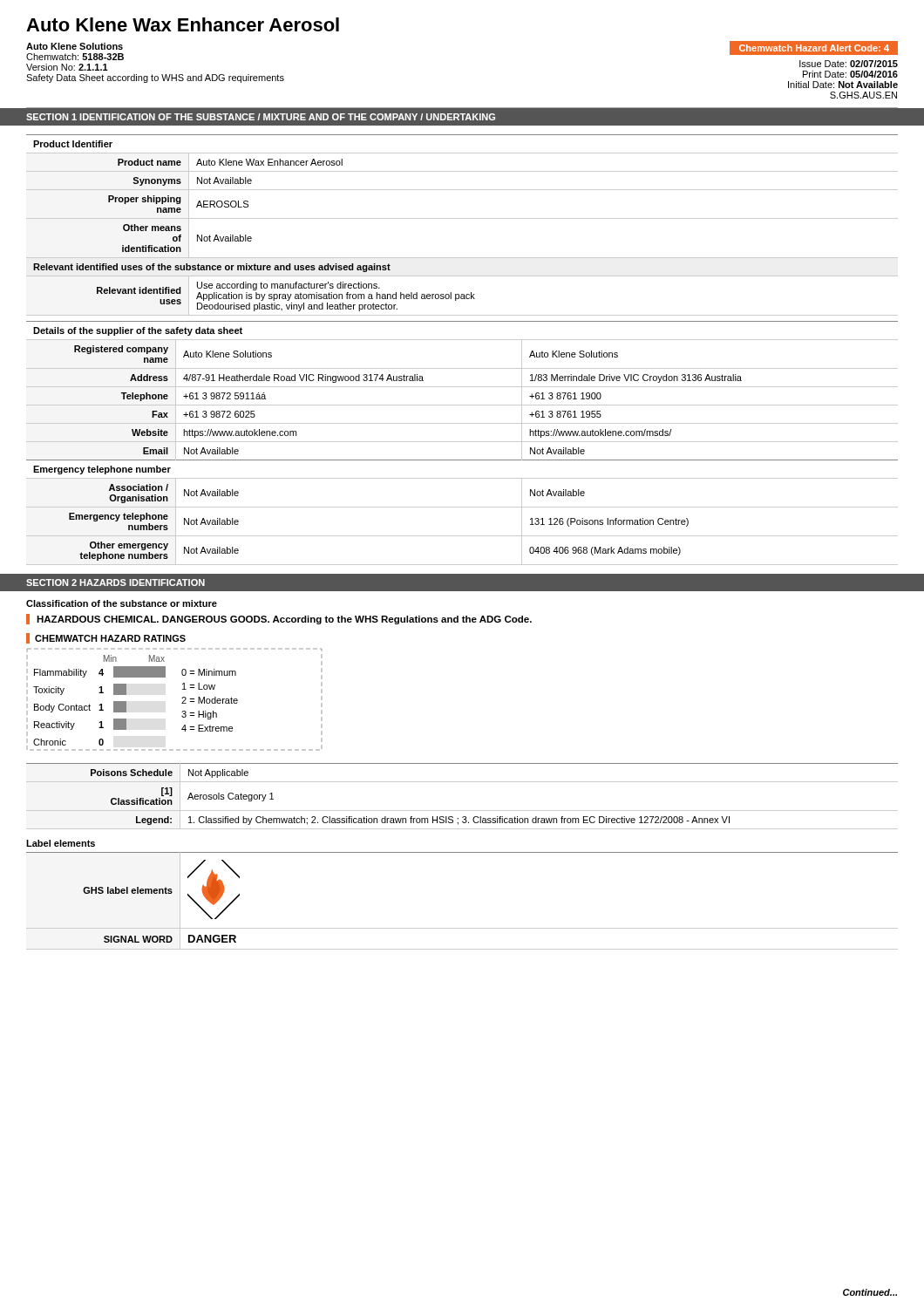Locate the table with the text "GHS label elements"
This screenshot has height=1308, width=924.
tap(462, 901)
